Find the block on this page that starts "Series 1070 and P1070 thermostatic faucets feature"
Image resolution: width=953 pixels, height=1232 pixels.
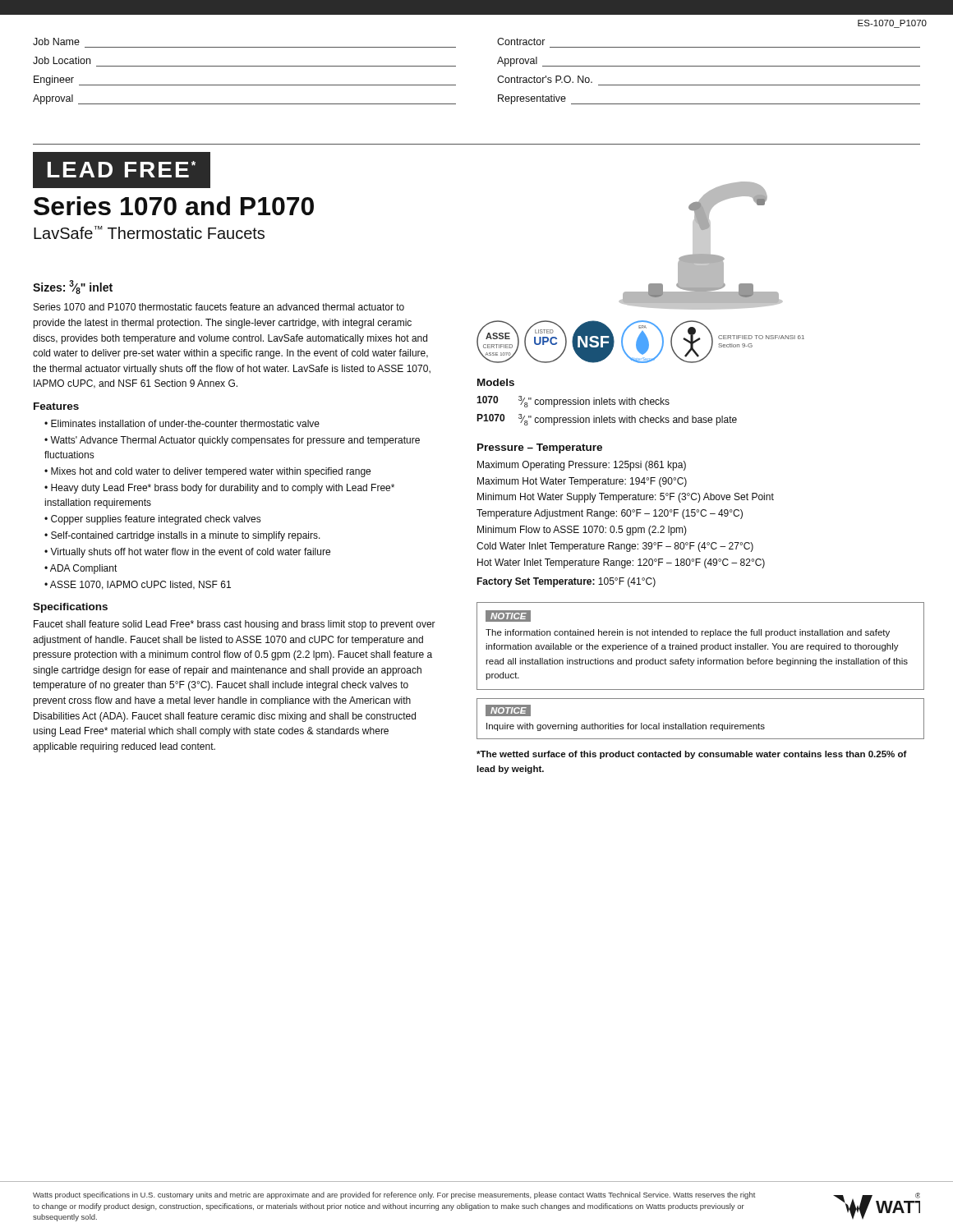[x=232, y=346]
